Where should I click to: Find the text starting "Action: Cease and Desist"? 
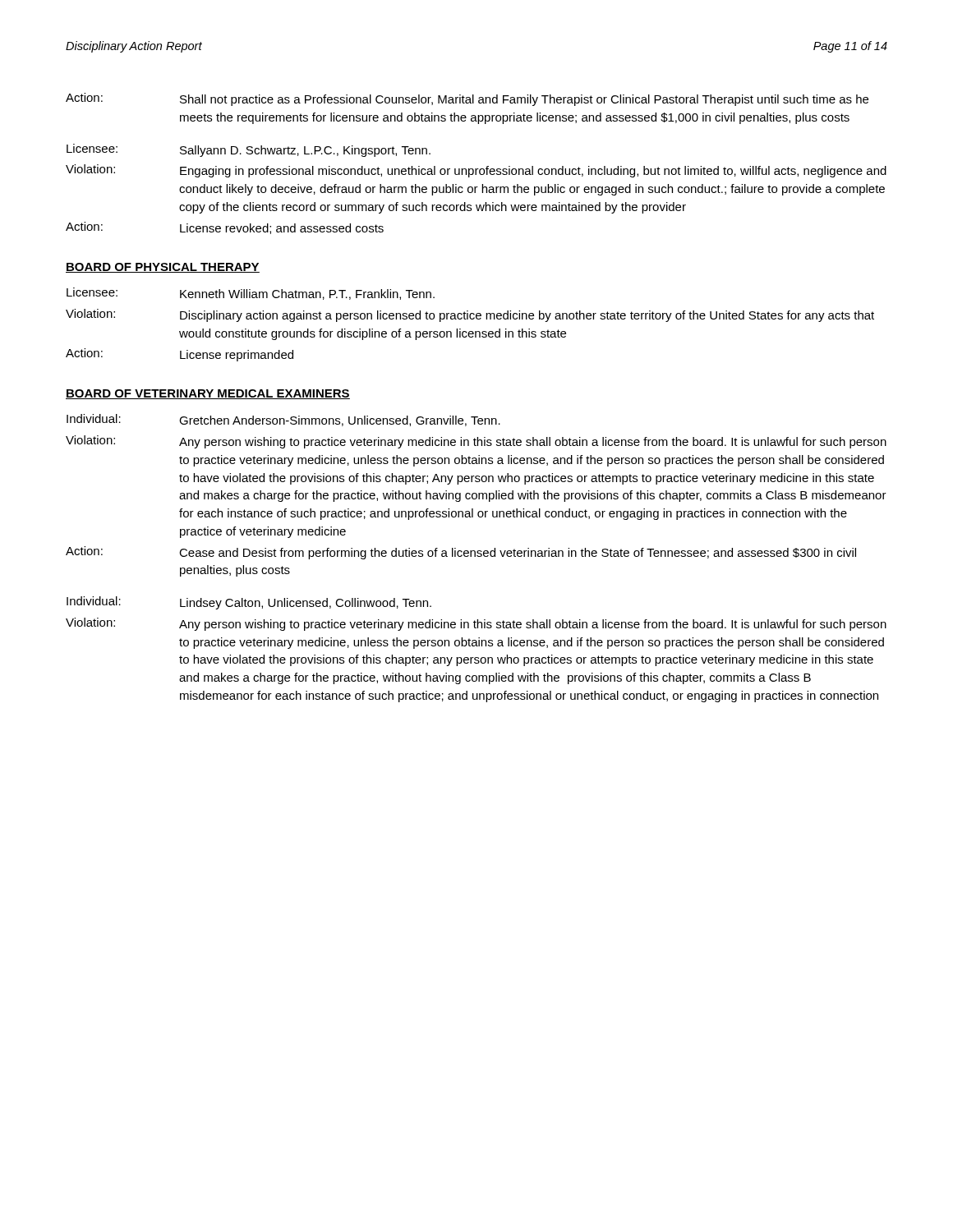point(476,561)
